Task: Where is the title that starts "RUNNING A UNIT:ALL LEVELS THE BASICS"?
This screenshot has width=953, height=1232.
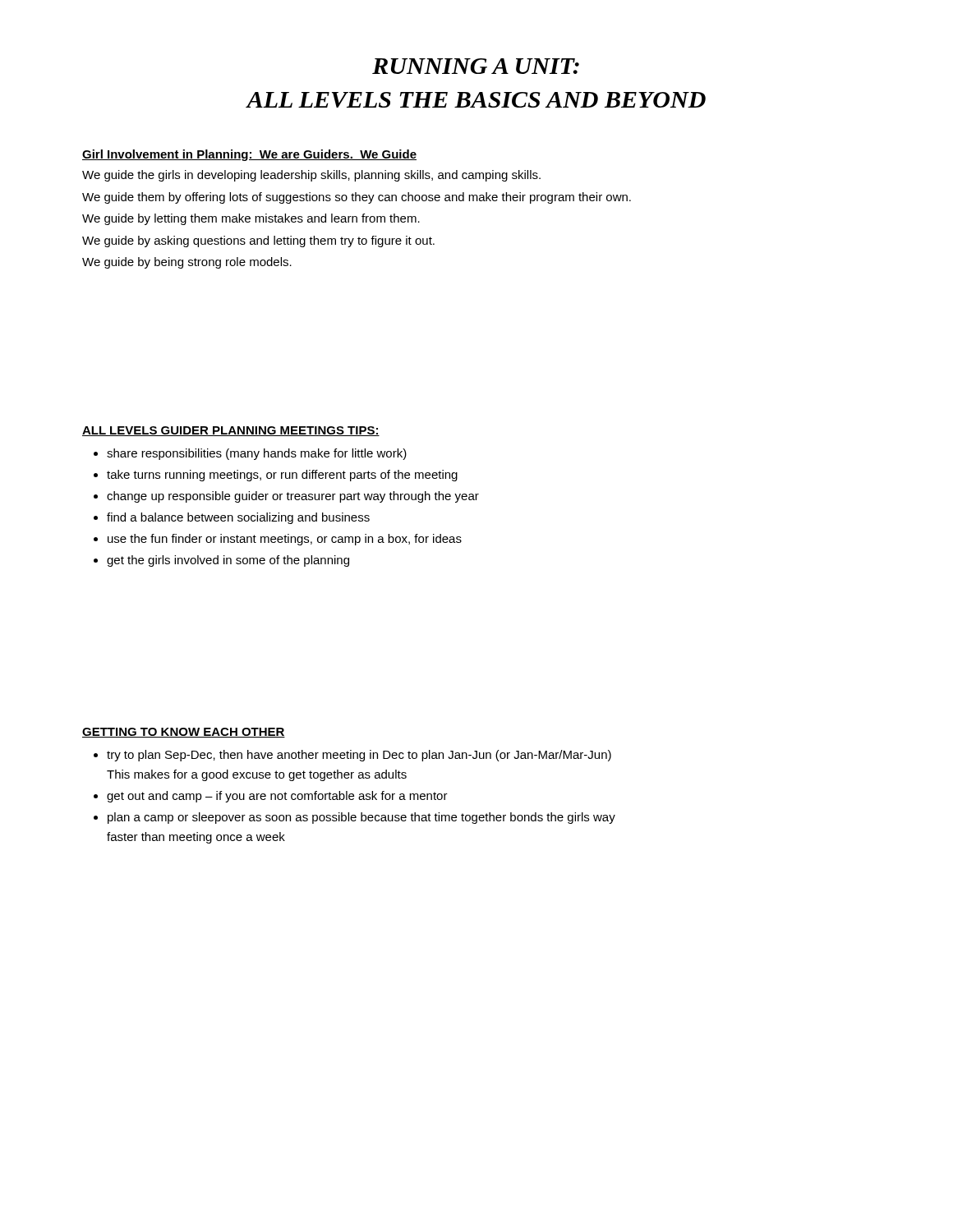Action: point(476,83)
